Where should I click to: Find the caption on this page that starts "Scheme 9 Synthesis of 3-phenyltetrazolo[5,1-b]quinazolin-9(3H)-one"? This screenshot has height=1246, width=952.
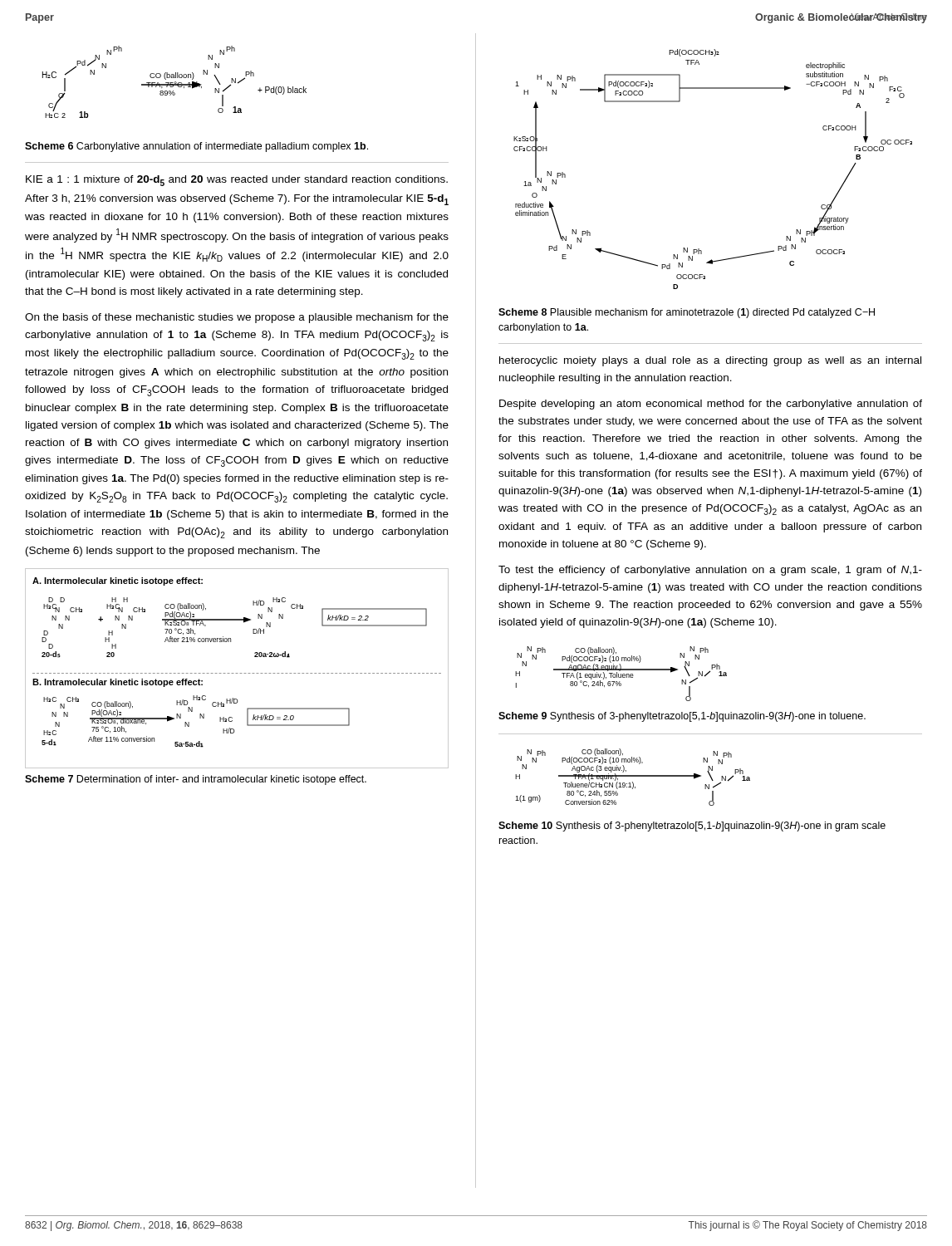point(682,716)
